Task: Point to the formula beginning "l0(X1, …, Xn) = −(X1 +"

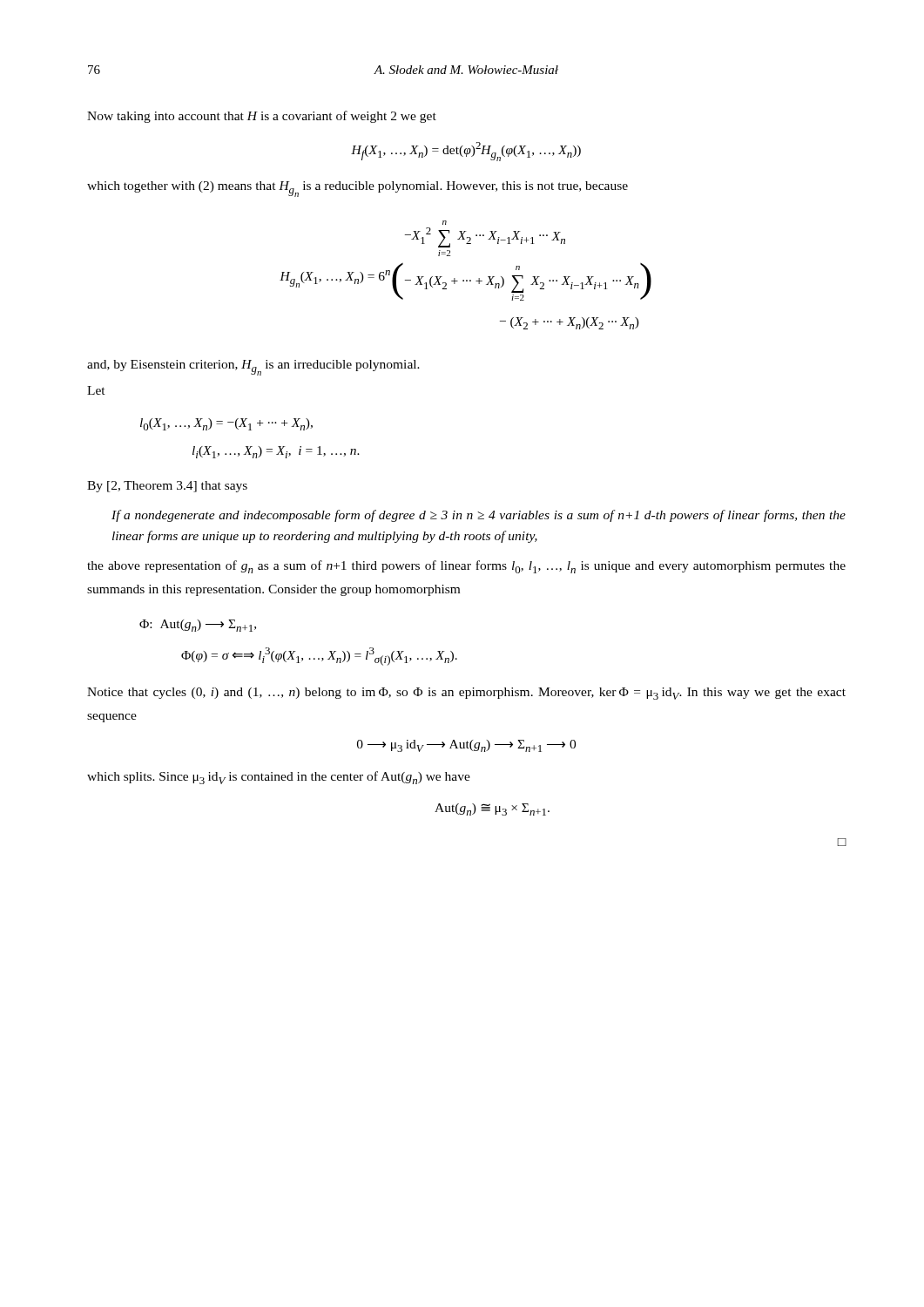Action: (250, 438)
